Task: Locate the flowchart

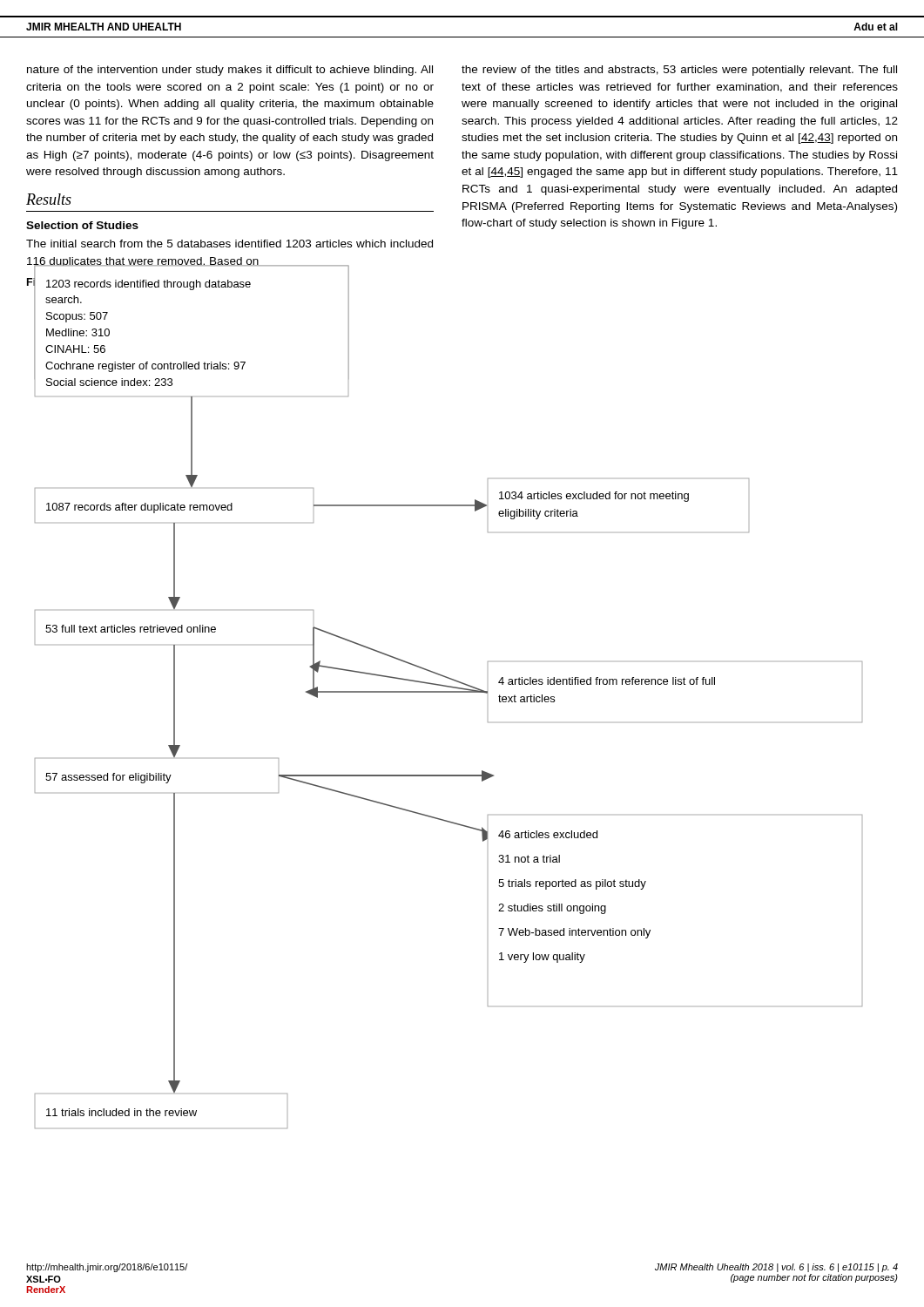Action: (x=462, y=751)
